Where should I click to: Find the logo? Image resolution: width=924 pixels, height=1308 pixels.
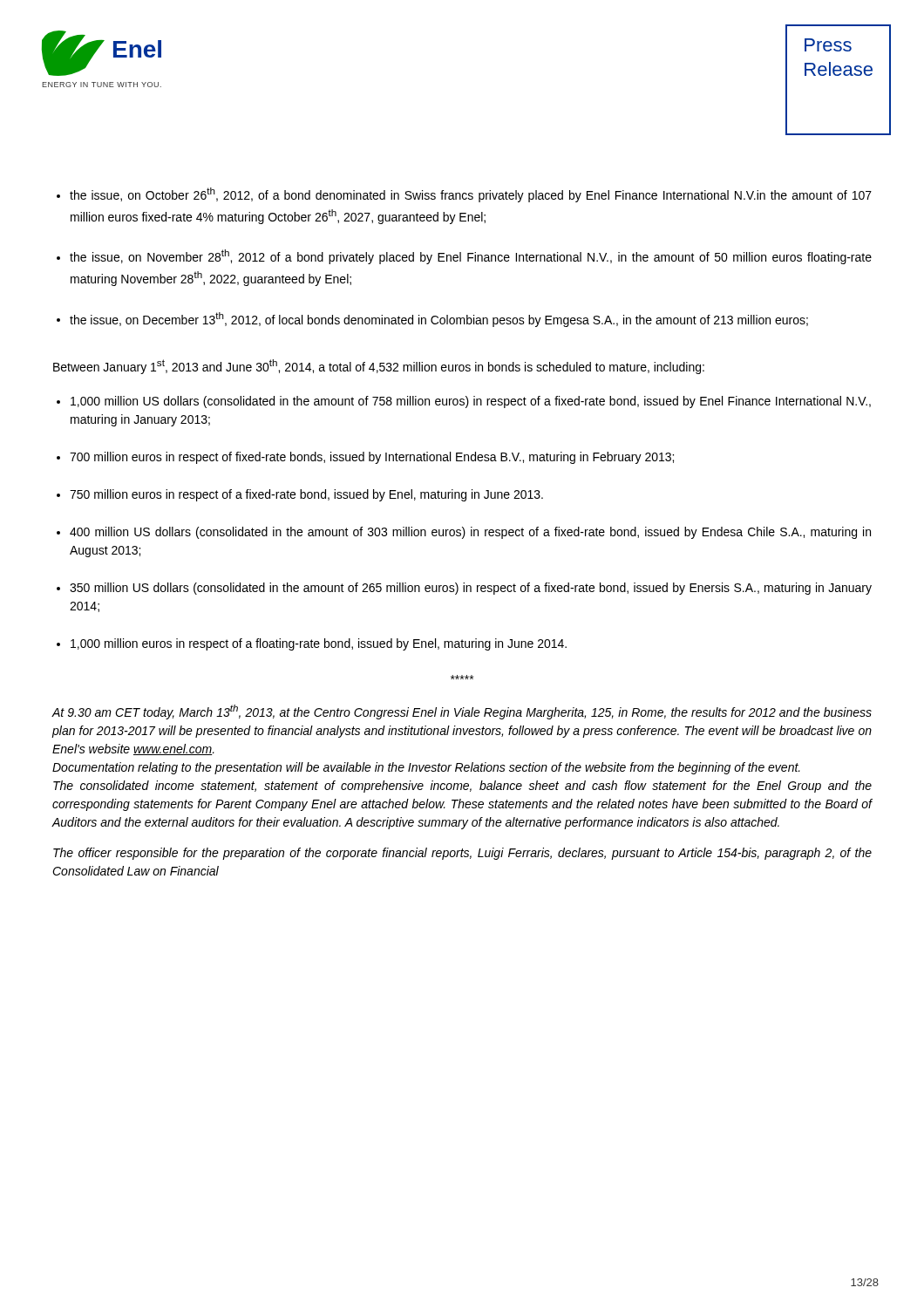(118, 61)
